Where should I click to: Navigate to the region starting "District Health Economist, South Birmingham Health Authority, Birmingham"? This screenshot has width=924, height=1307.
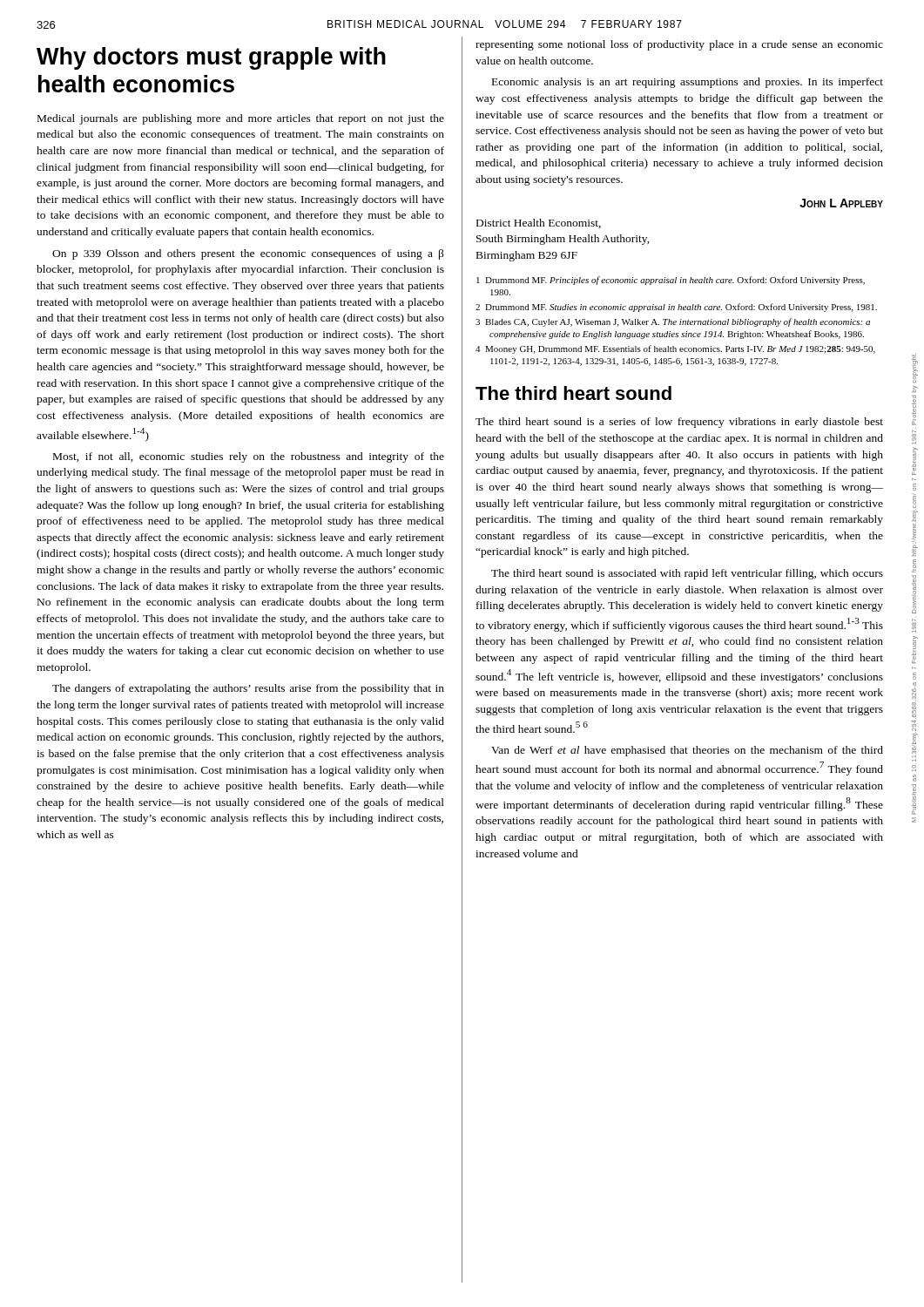(563, 239)
